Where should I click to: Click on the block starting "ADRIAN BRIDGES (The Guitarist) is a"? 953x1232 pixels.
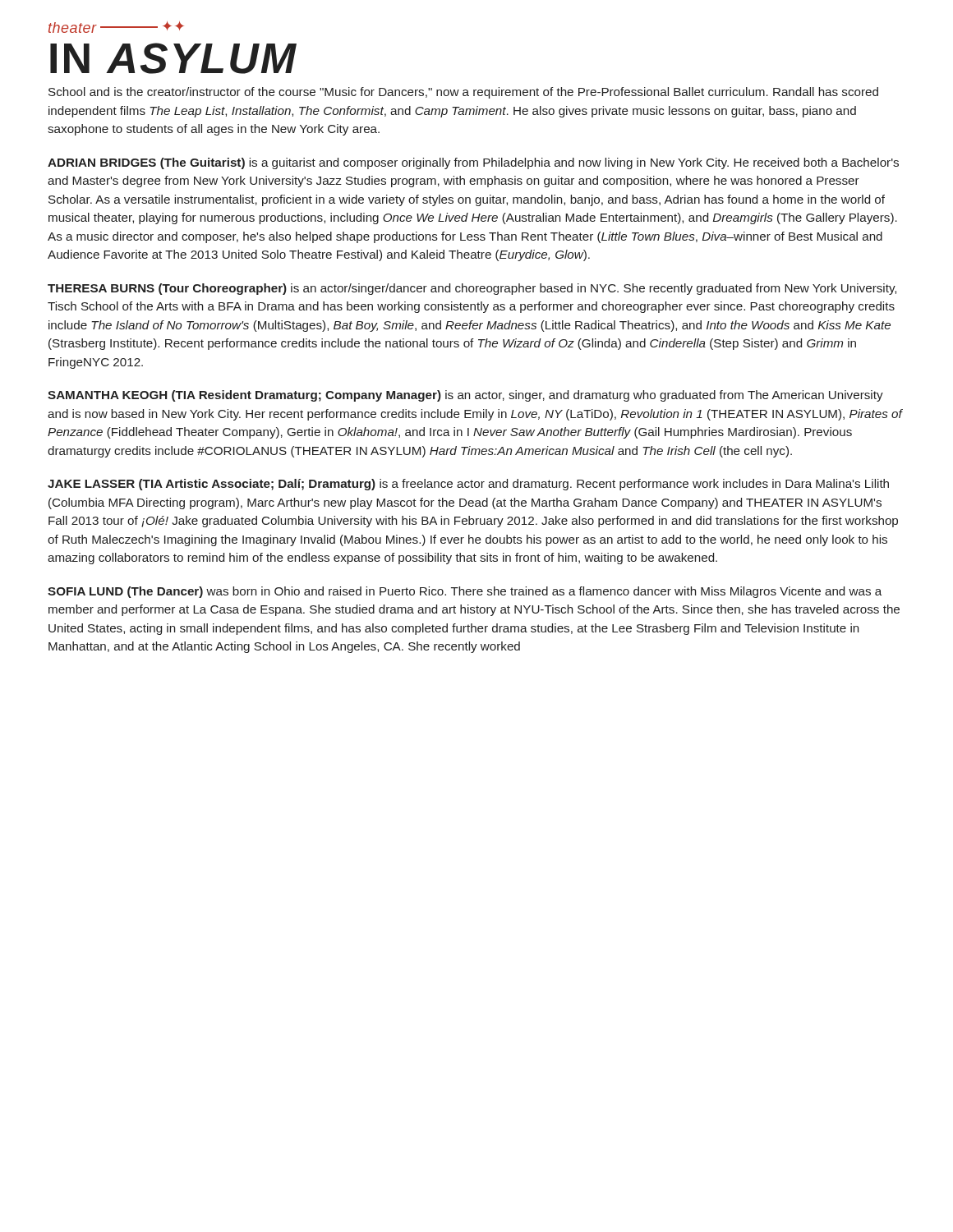[x=473, y=208]
